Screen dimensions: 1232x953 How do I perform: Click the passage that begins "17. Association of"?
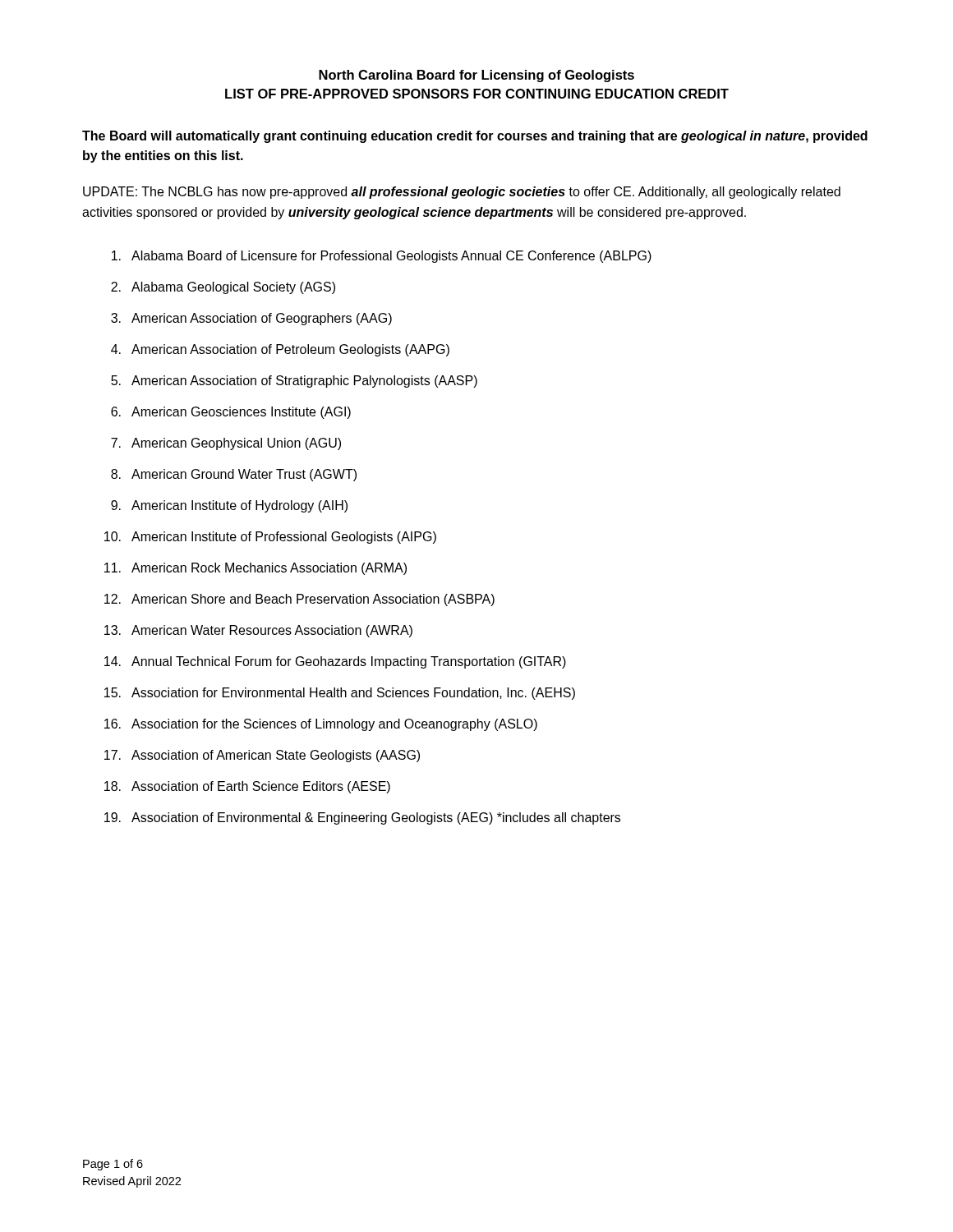point(251,755)
